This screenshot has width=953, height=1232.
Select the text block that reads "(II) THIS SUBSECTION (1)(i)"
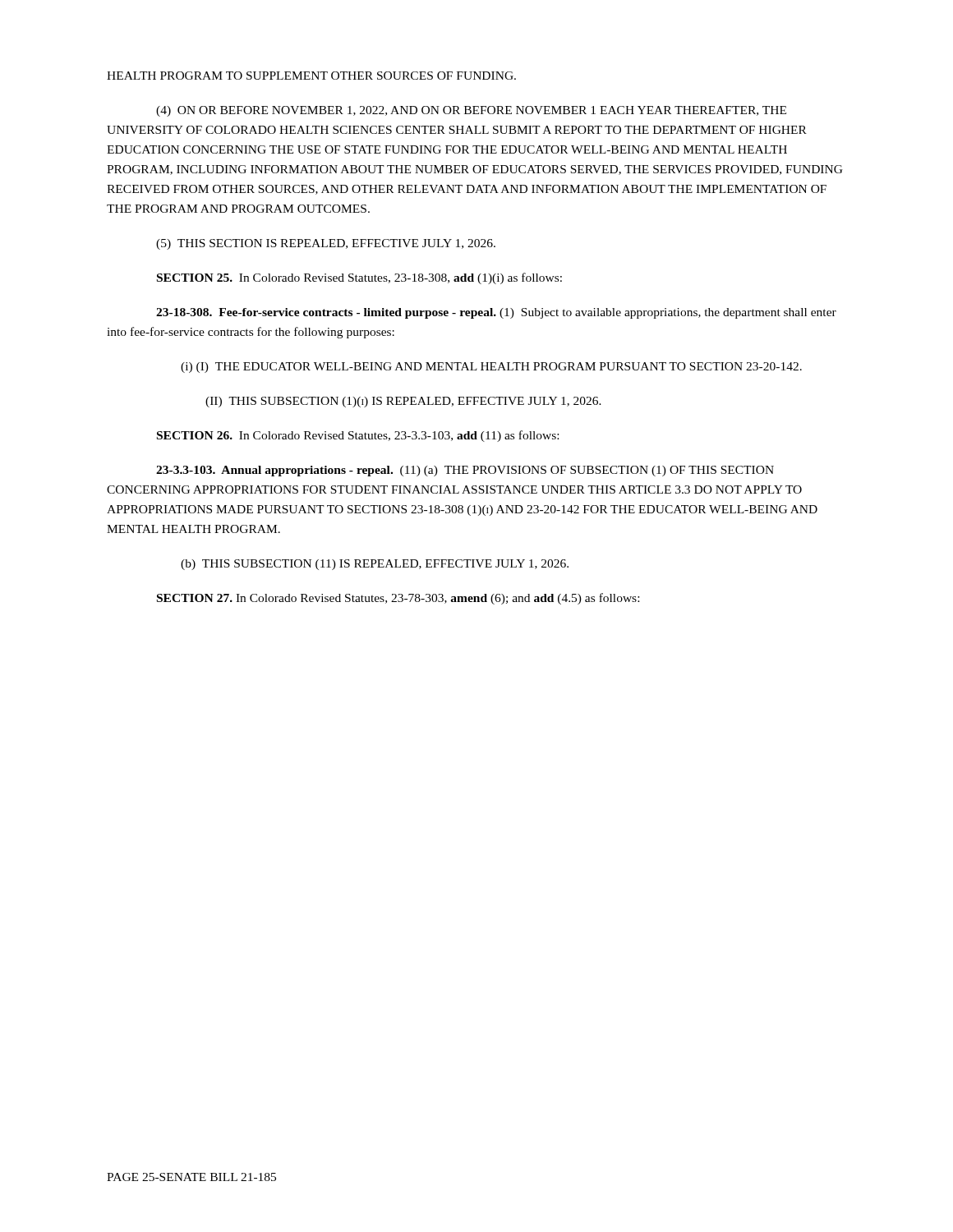tap(476, 401)
